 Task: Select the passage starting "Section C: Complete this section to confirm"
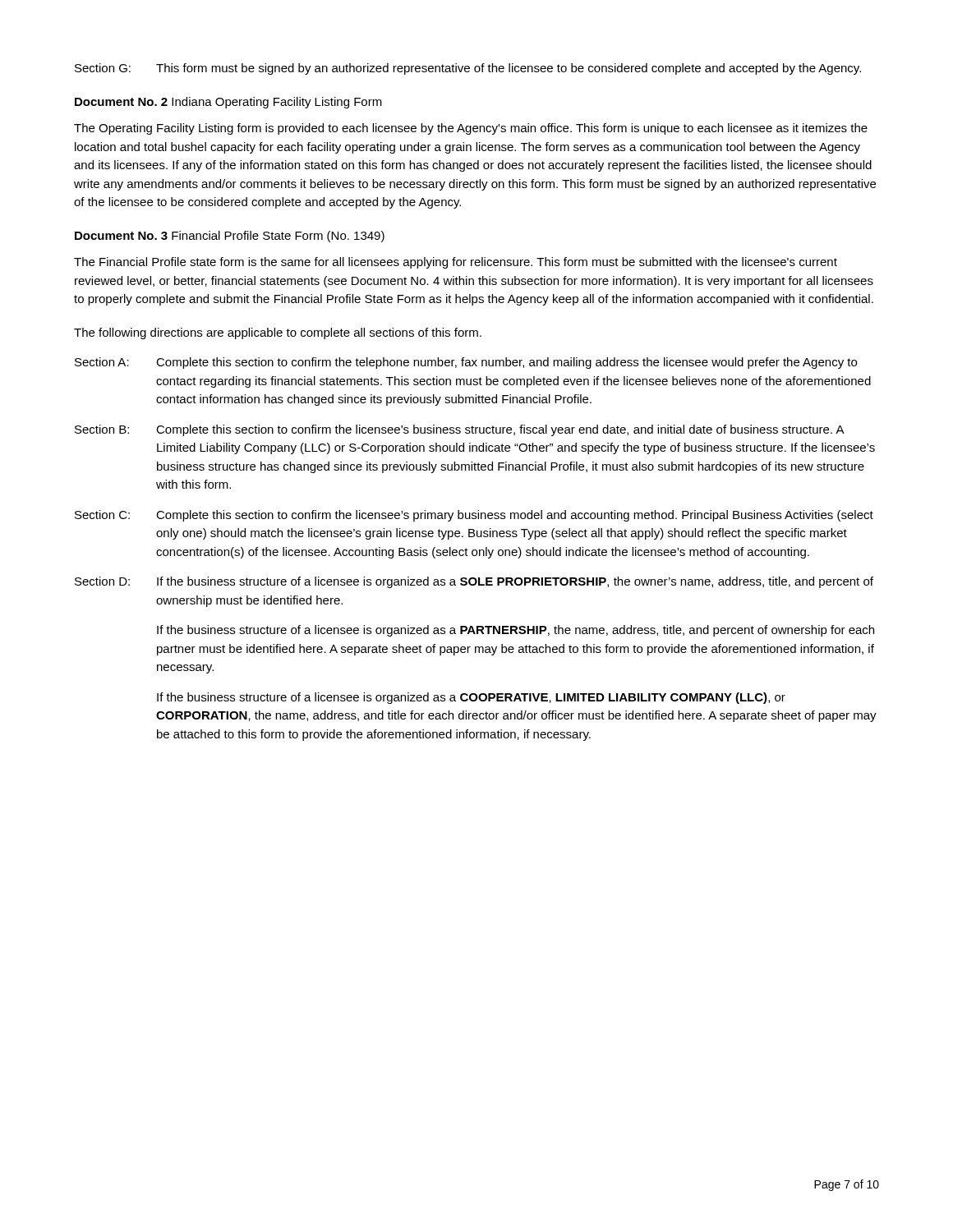(x=476, y=533)
